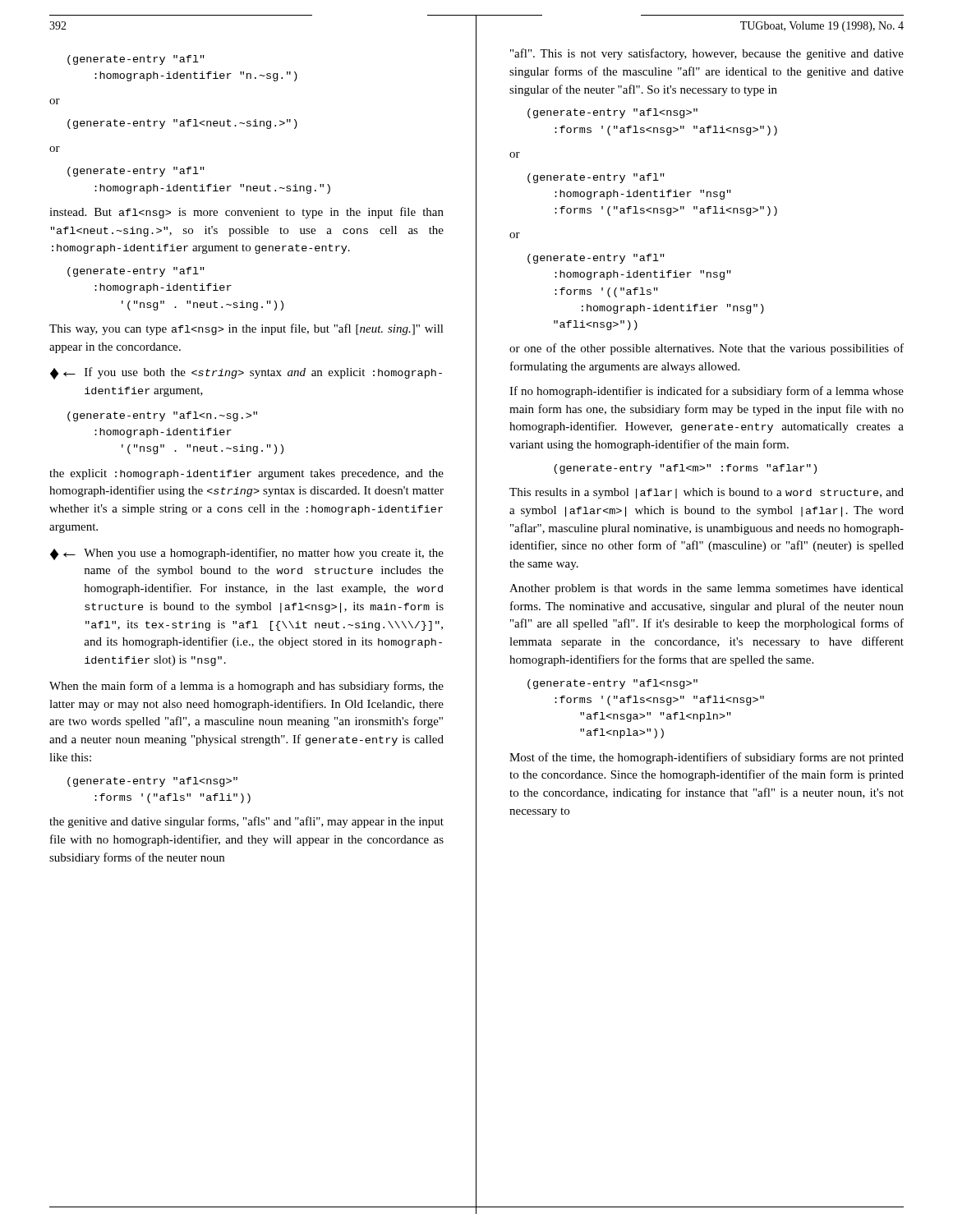
Task: Navigate to the text block starting "(generate-entry "afl" :homograph-identifier "n.~sg.")"
Action: (x=255, y=68)
